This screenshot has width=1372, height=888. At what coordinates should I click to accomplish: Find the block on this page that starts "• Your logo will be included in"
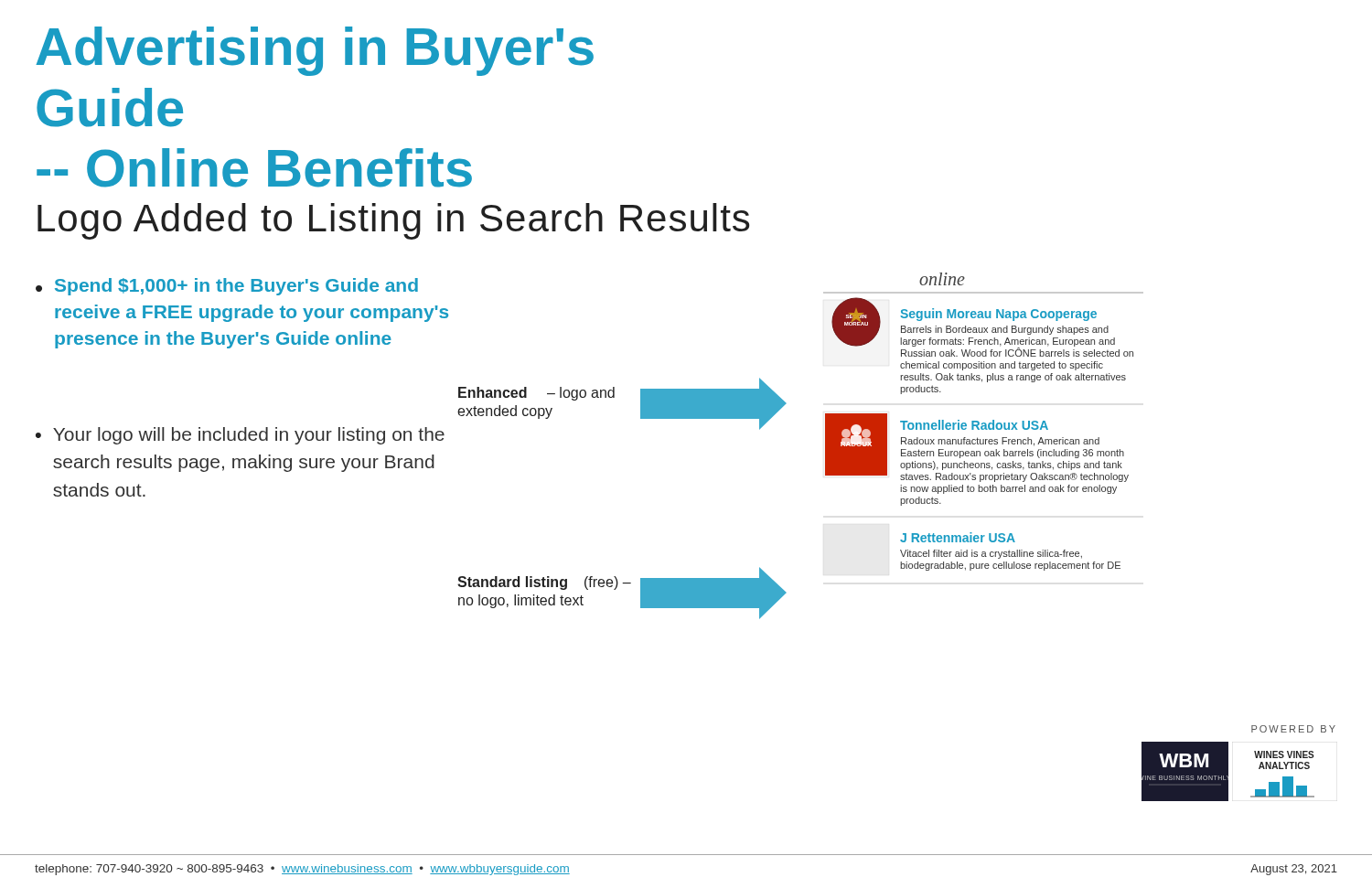point(250,462)
